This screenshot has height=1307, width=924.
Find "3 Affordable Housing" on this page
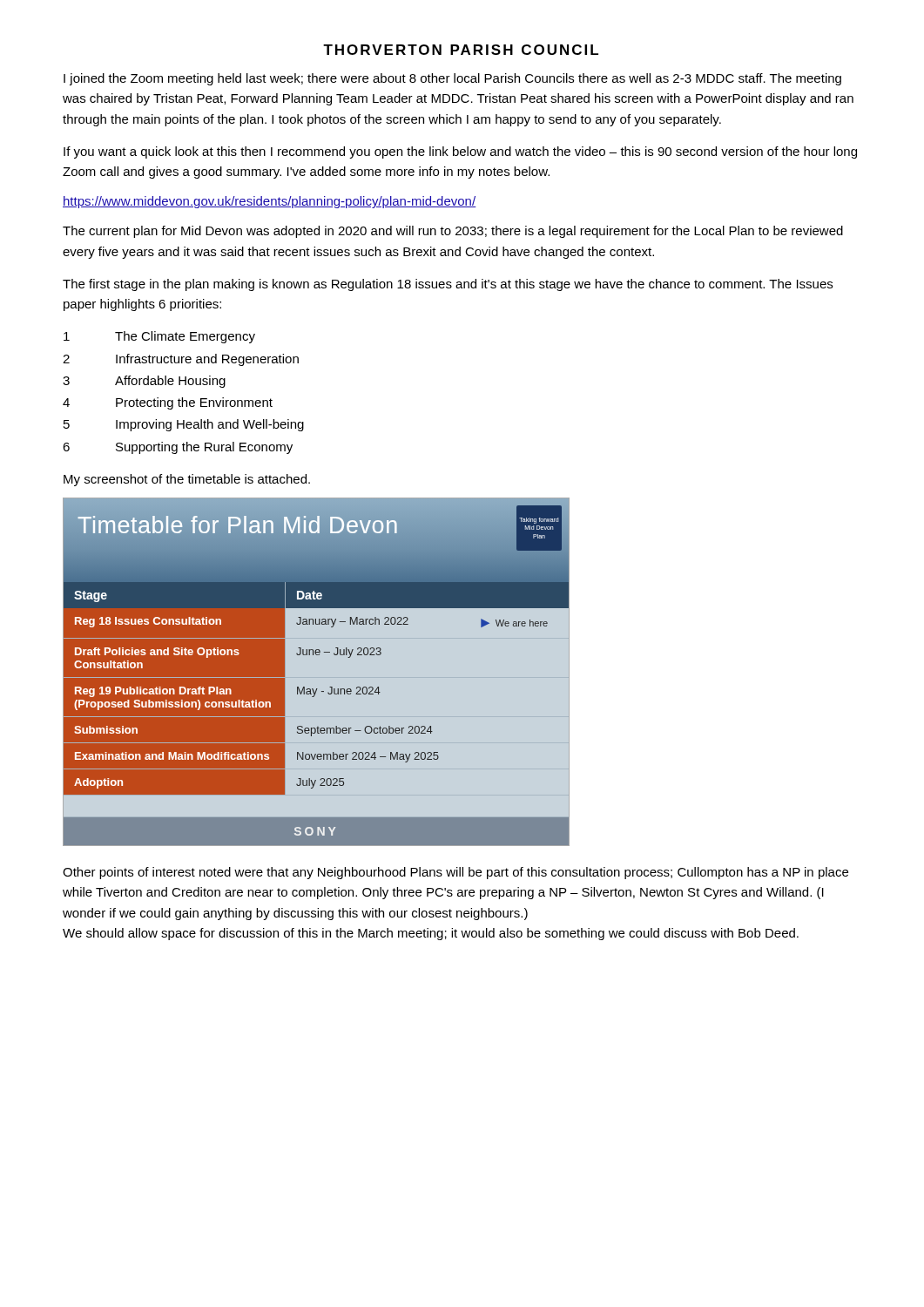coord(144,380)
